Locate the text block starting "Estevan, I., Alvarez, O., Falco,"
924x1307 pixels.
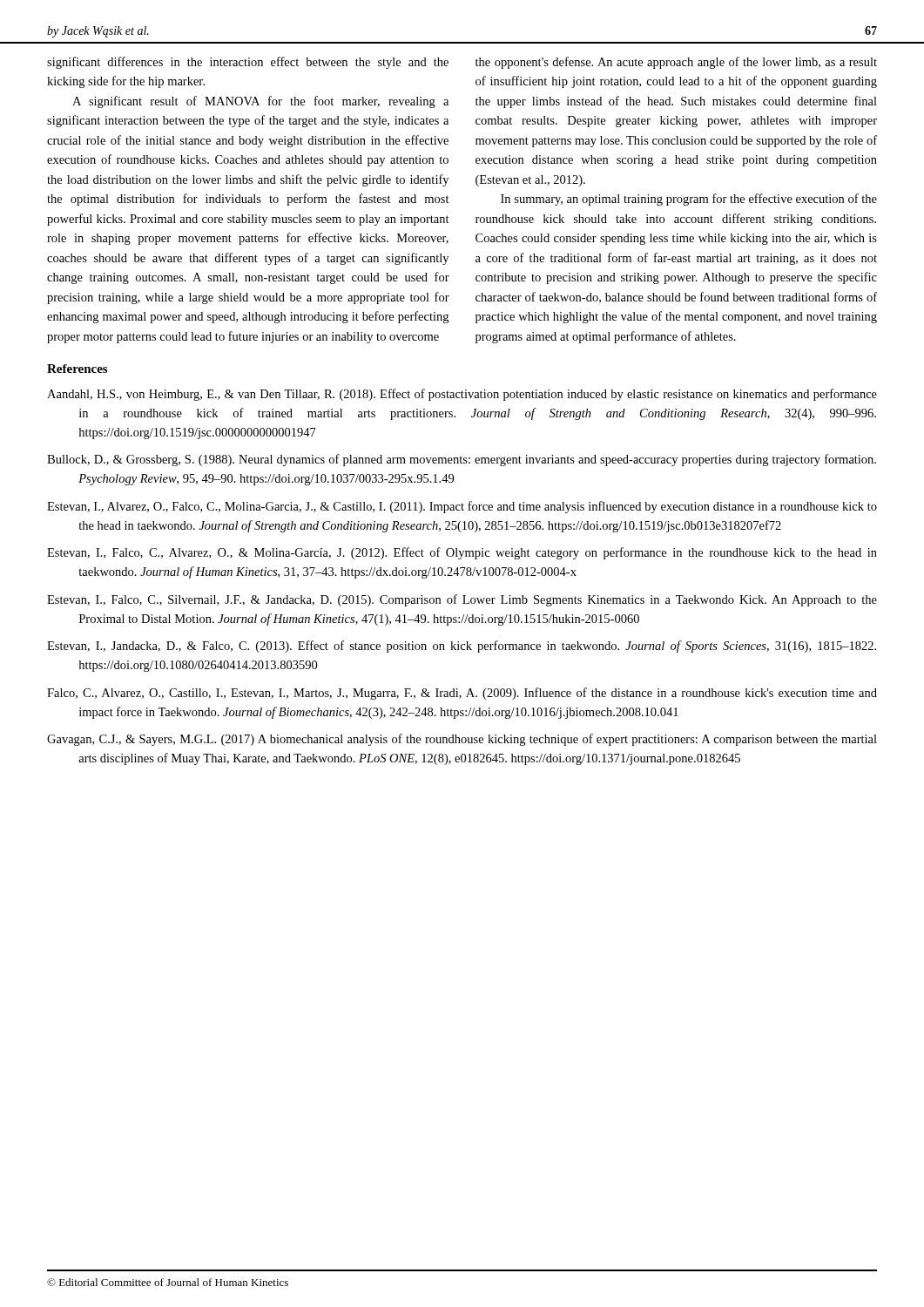pos(462,516)
